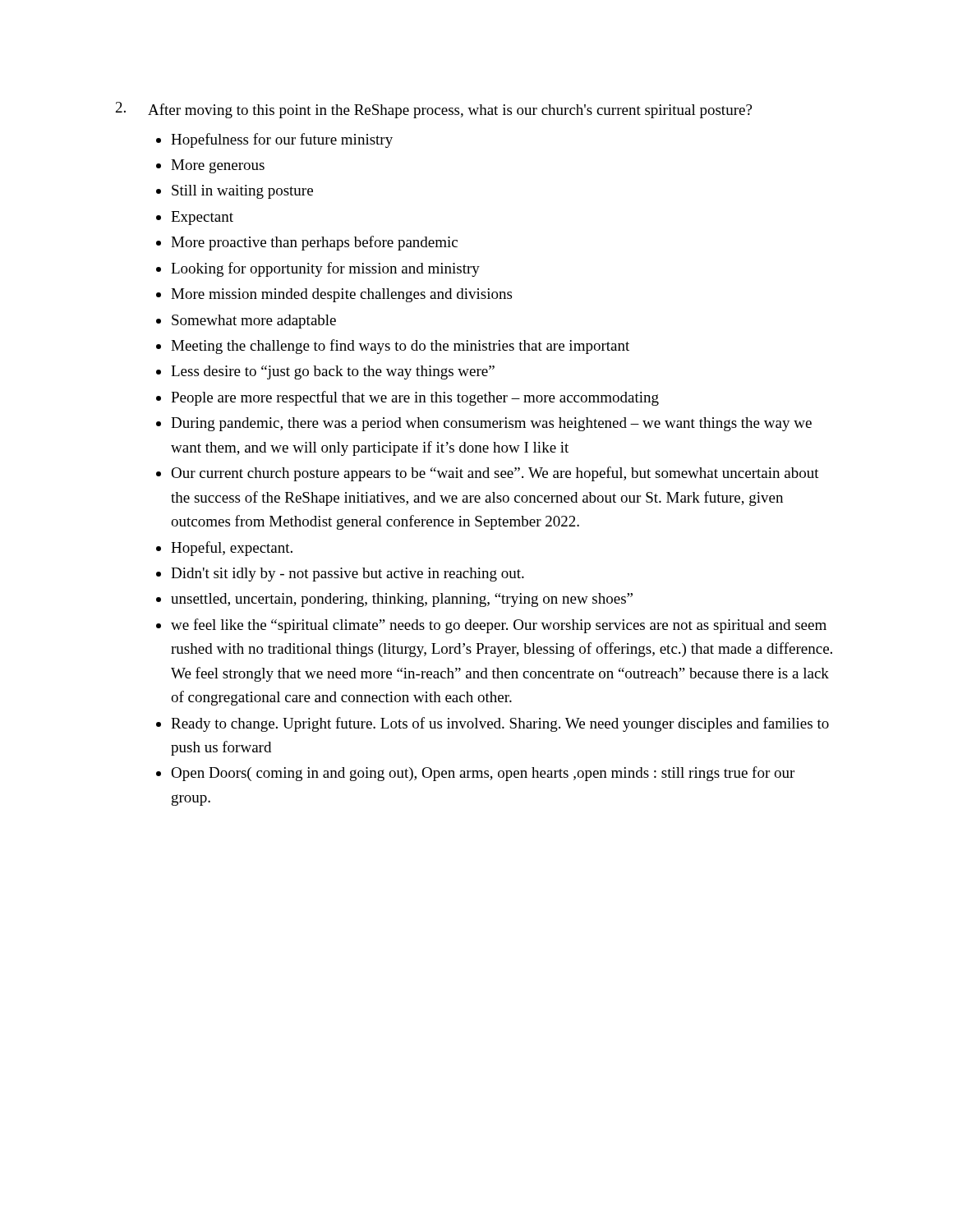Viewport: 953px width, 1232px height.
Task: Click on the list item that reads "Ready to change. Upright future. Lots"
Action: click(x=500, y=735)
